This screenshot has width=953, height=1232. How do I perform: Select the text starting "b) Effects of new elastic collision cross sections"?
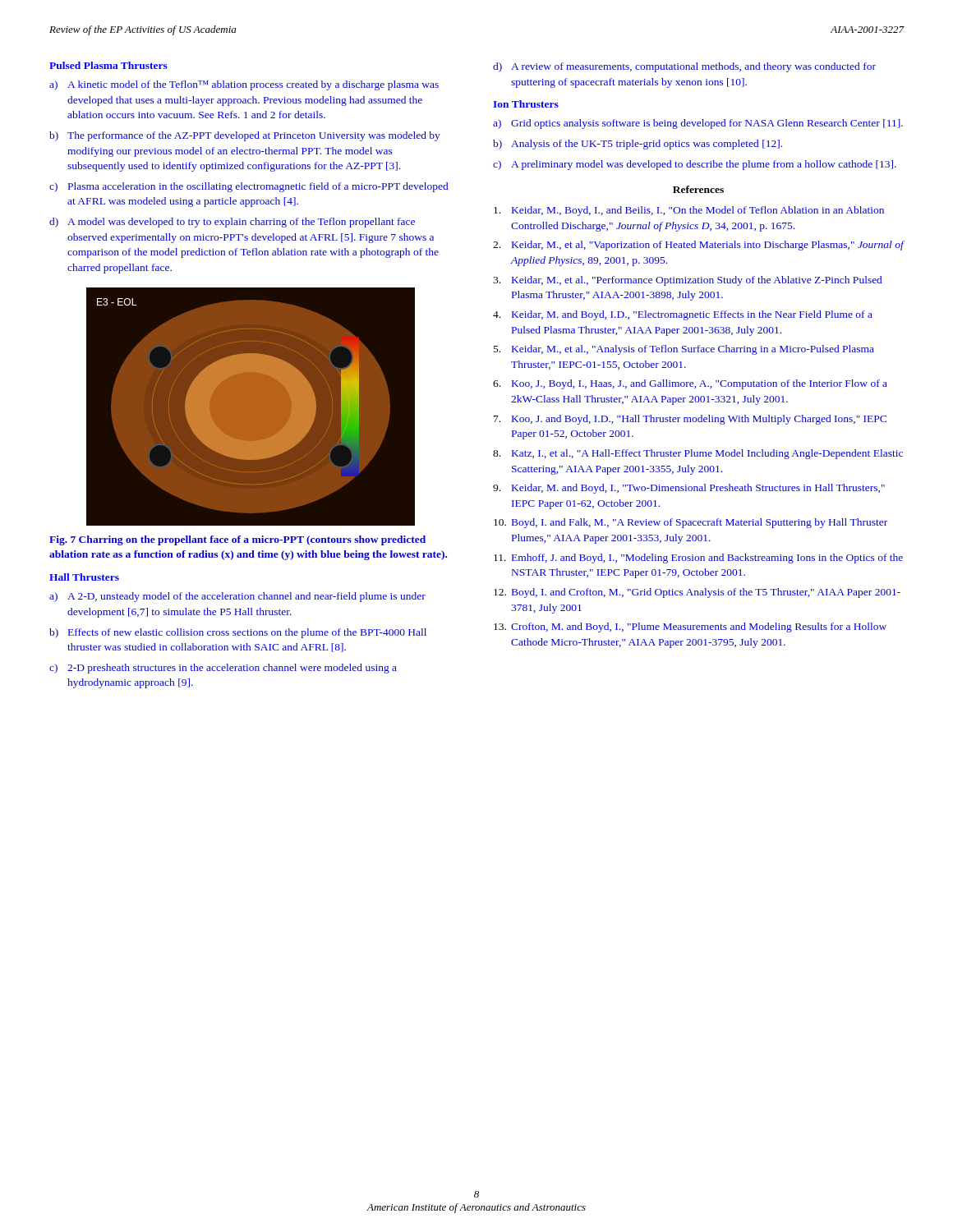pos(251,640)
